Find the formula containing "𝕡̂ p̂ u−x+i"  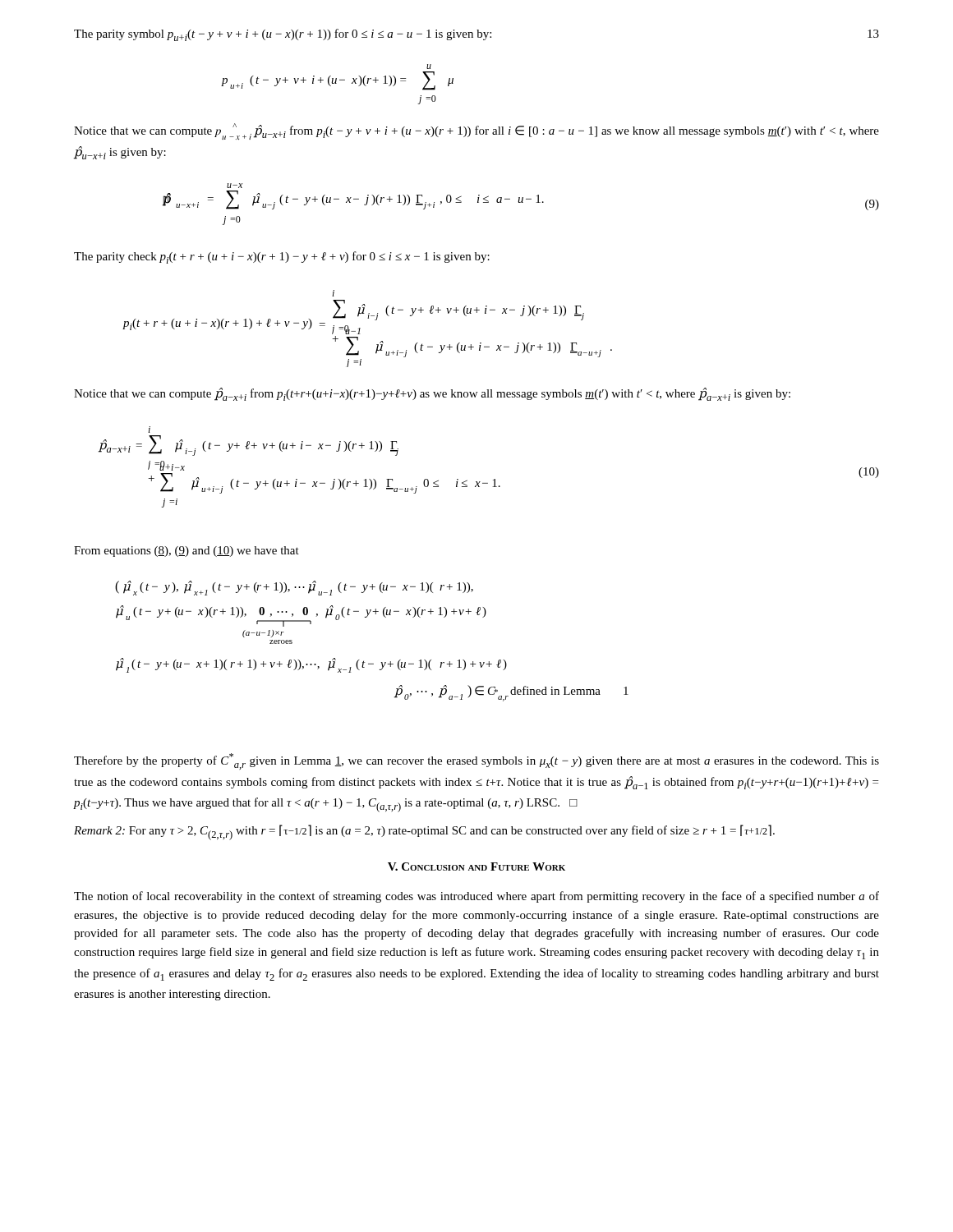518,204
